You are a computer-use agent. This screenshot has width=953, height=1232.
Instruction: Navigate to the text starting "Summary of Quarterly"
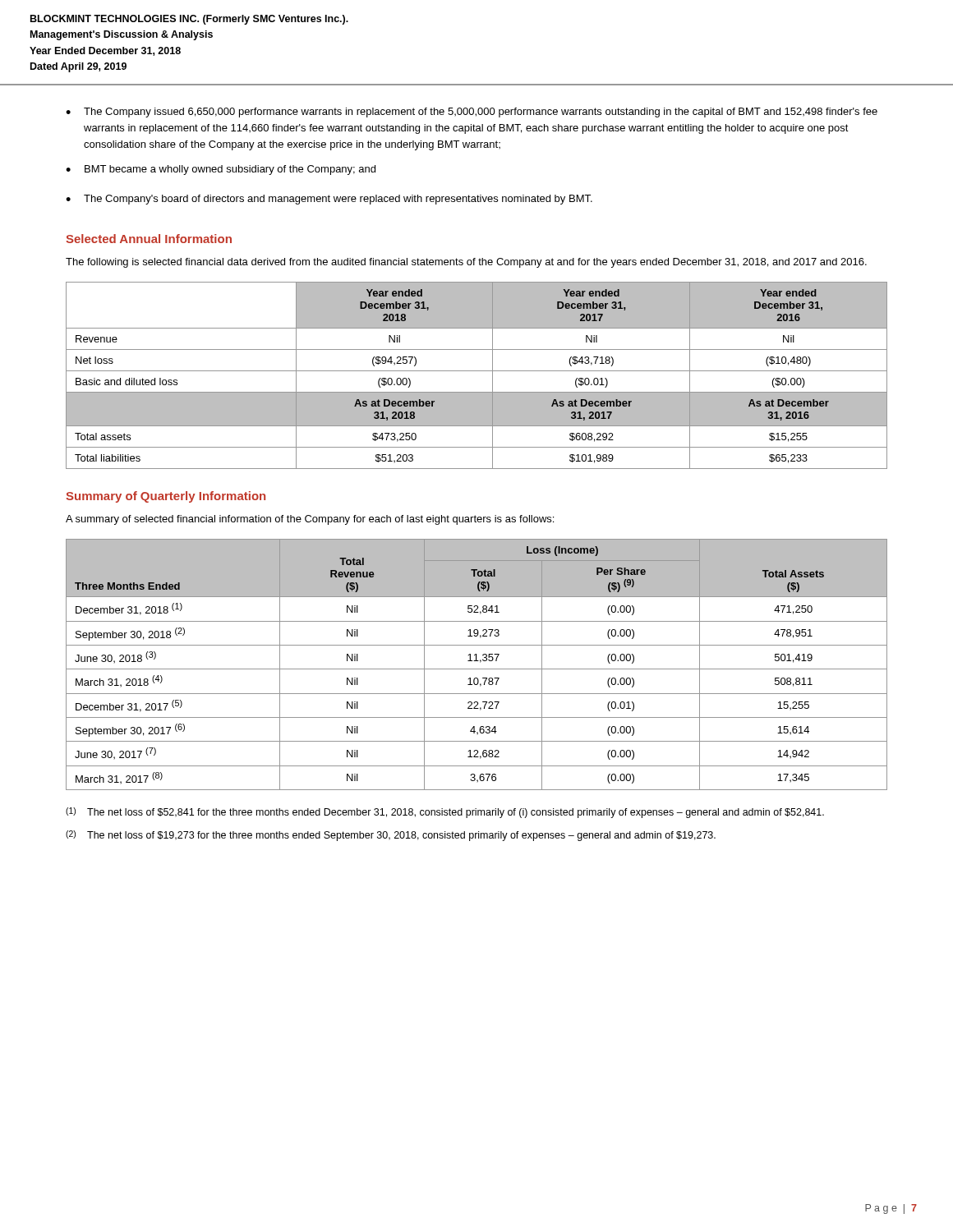(166, 496)
